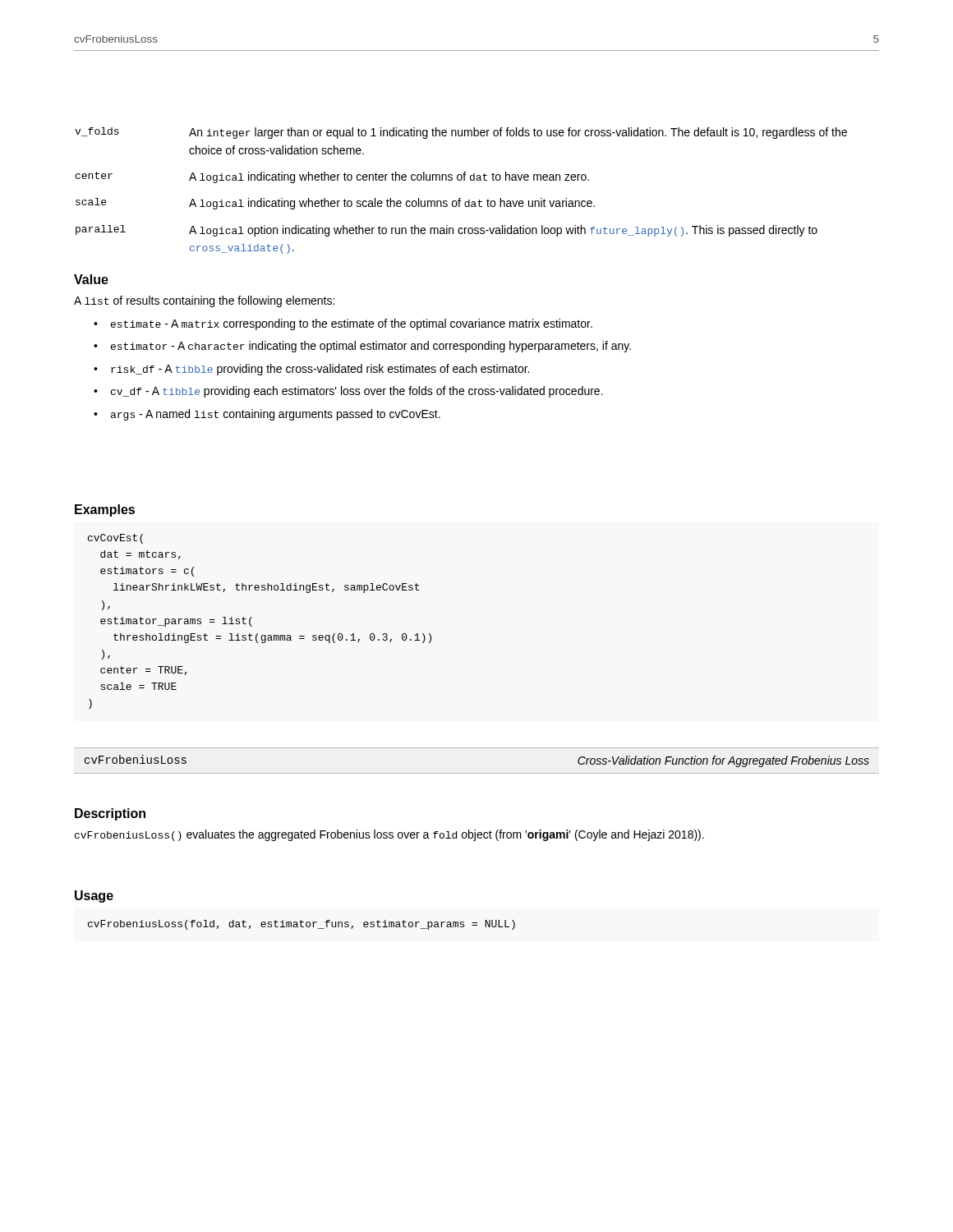Select the text block starting "• args - A named"
The height and width of the screenshot is (1232, 953).
pos(267,414)
